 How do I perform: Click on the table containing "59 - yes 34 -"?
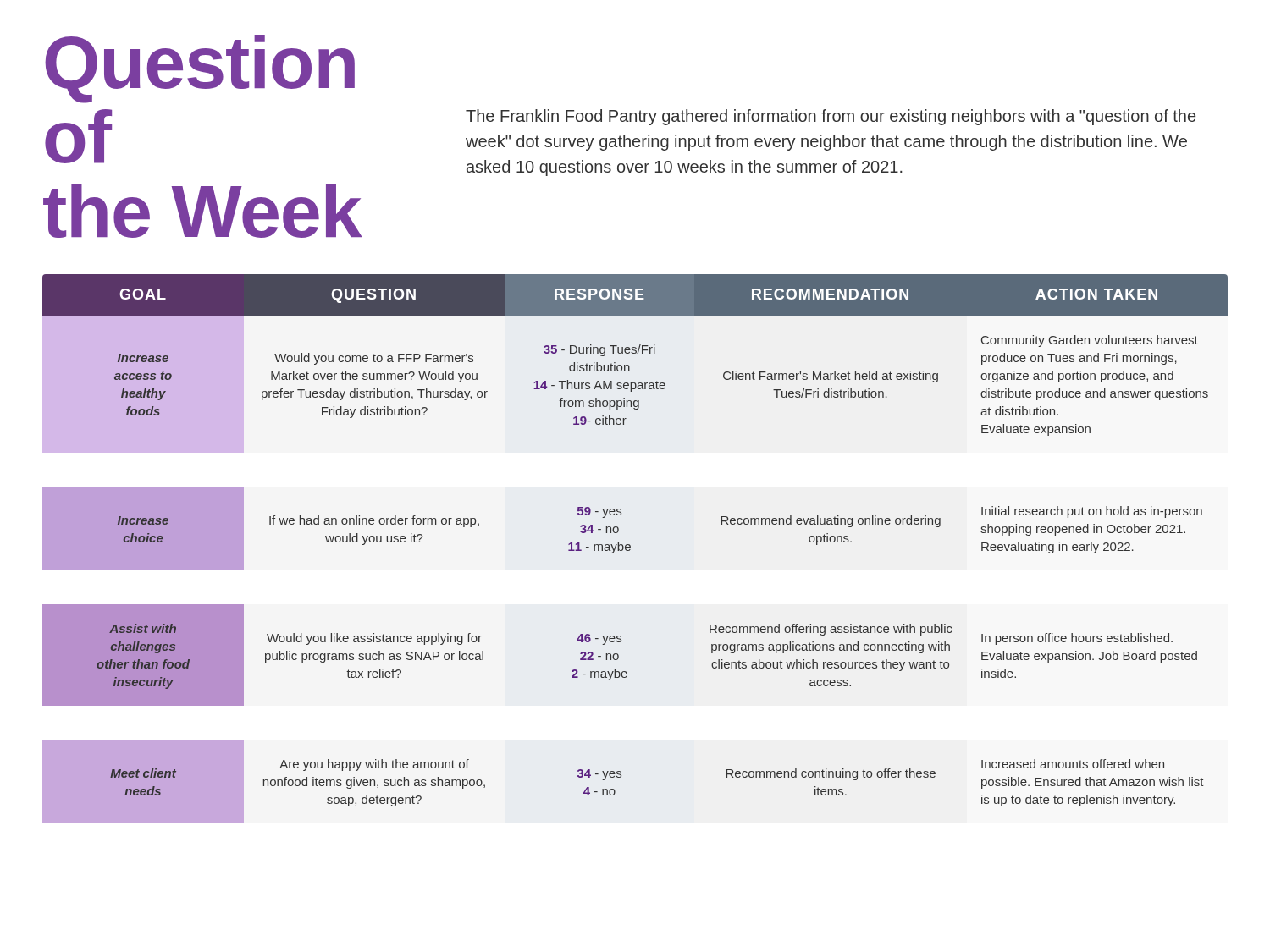point(635,550)
